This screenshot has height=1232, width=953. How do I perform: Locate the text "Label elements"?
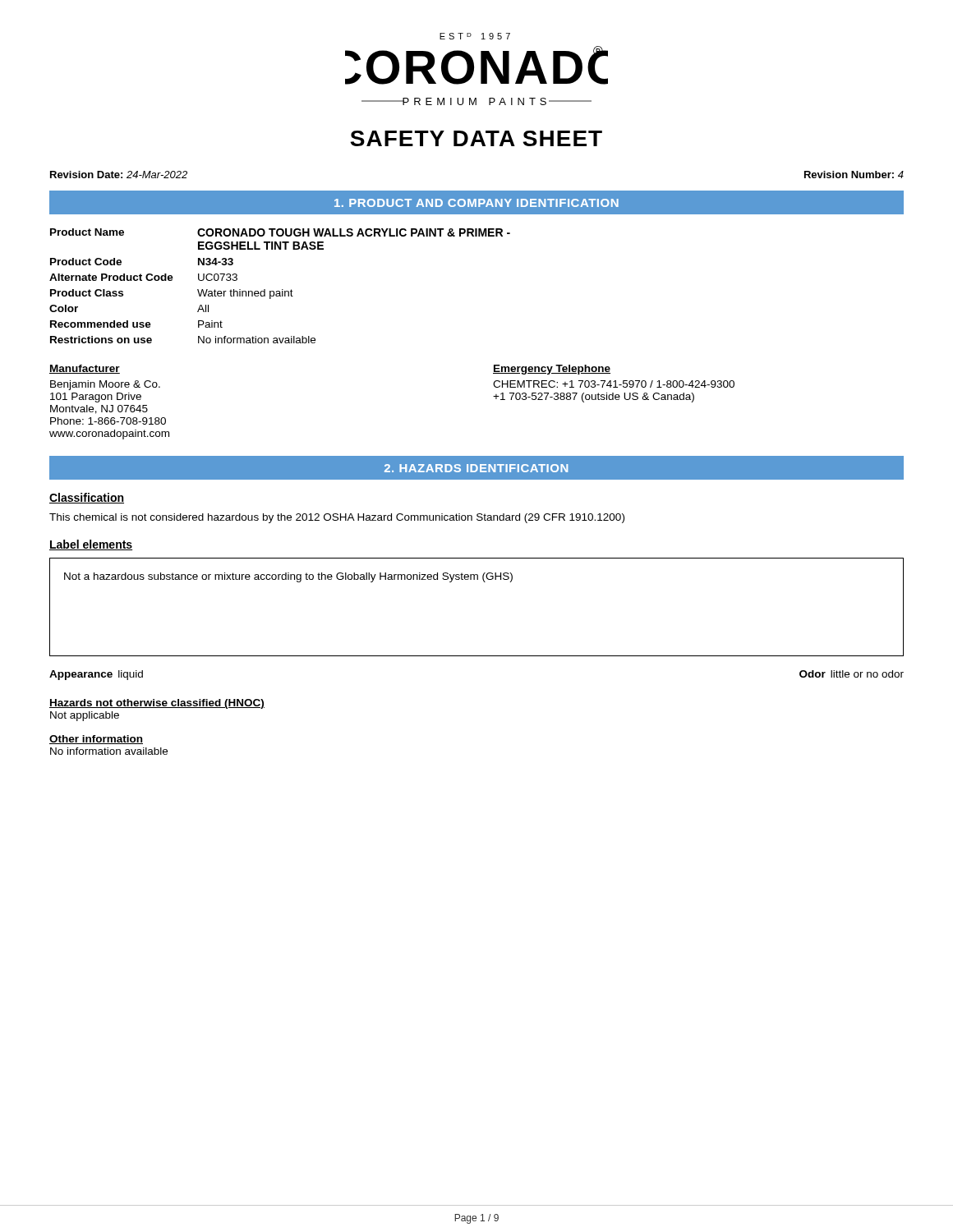click(91, 545)
